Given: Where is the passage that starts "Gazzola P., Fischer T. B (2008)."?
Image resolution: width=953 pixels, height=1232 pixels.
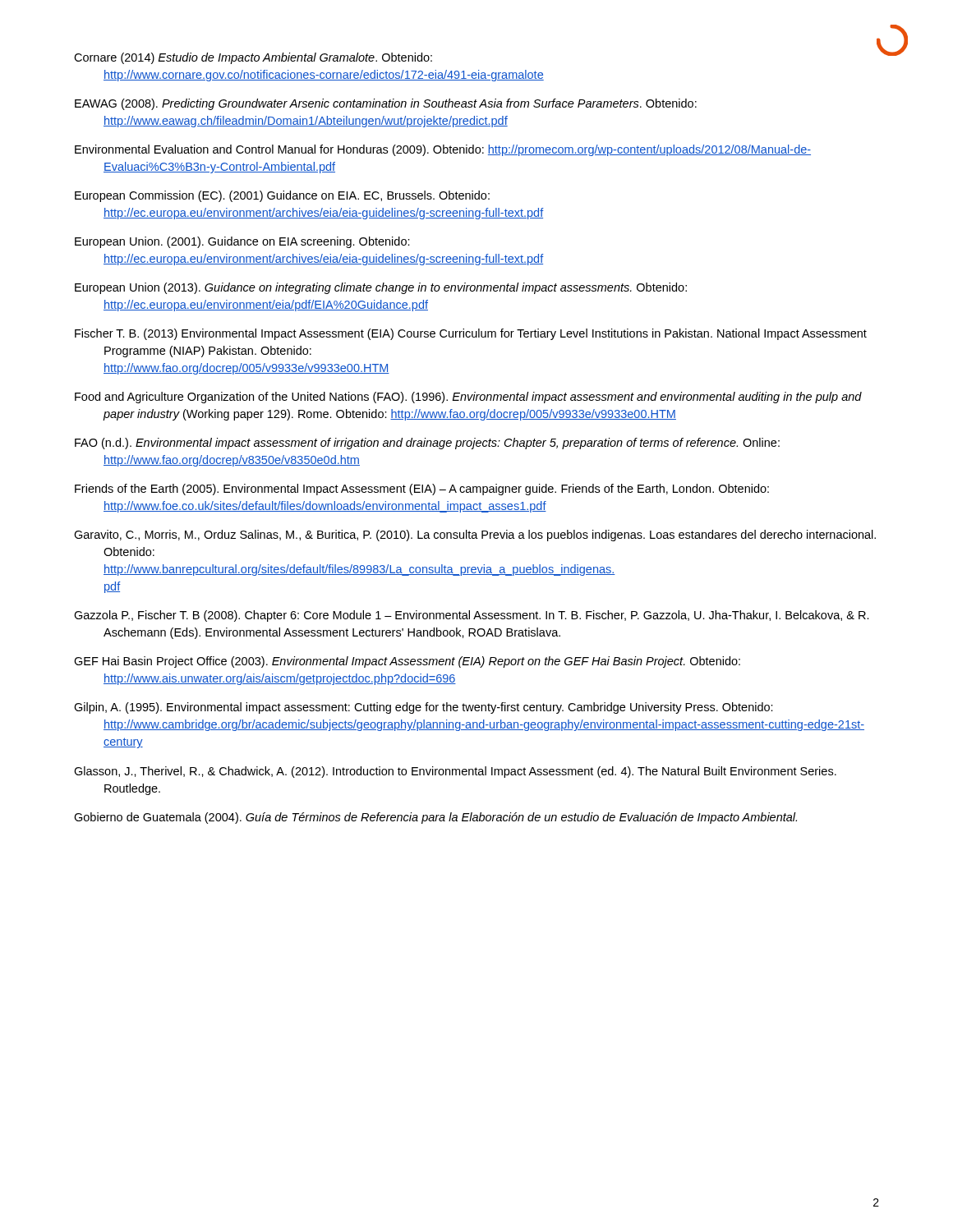Looking at the screenshot, I should (472, 624).
